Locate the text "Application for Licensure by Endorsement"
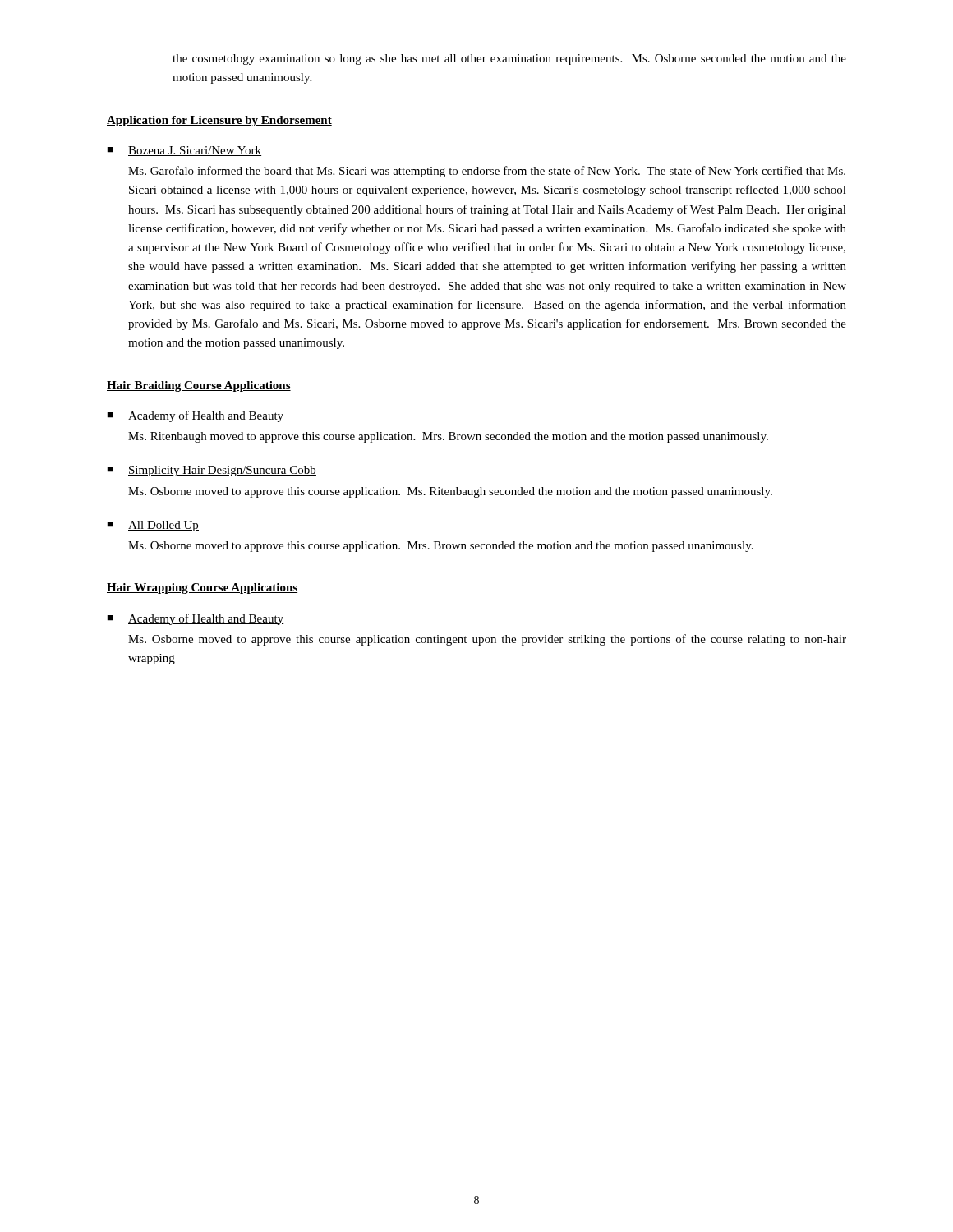Screen dimensions: 1232x953 (x=219, y=120)
